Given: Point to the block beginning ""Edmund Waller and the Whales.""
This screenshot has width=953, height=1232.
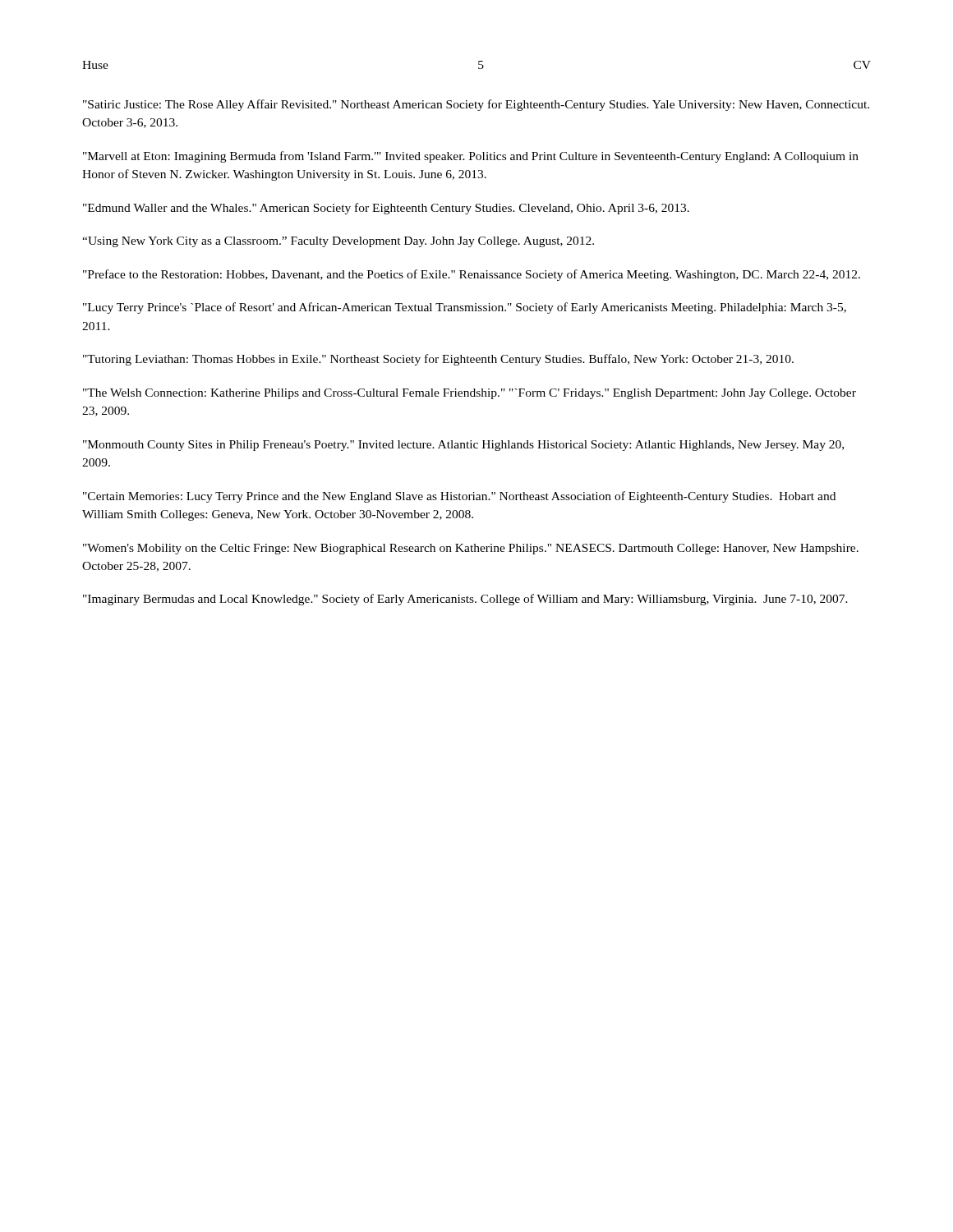Looking at the screenshot, I should pyautogui.click(x=386, y=207).
